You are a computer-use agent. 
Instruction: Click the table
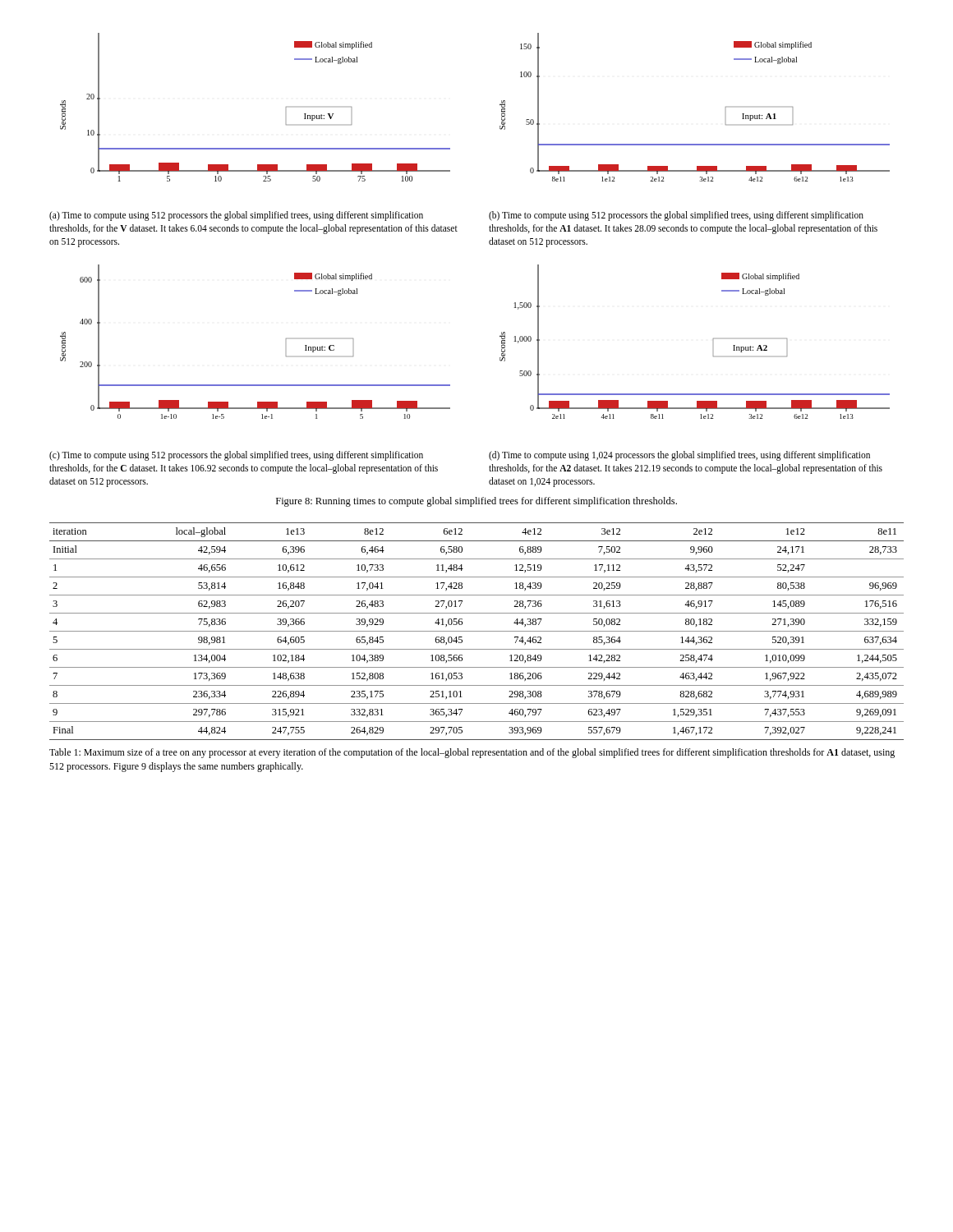476,631
